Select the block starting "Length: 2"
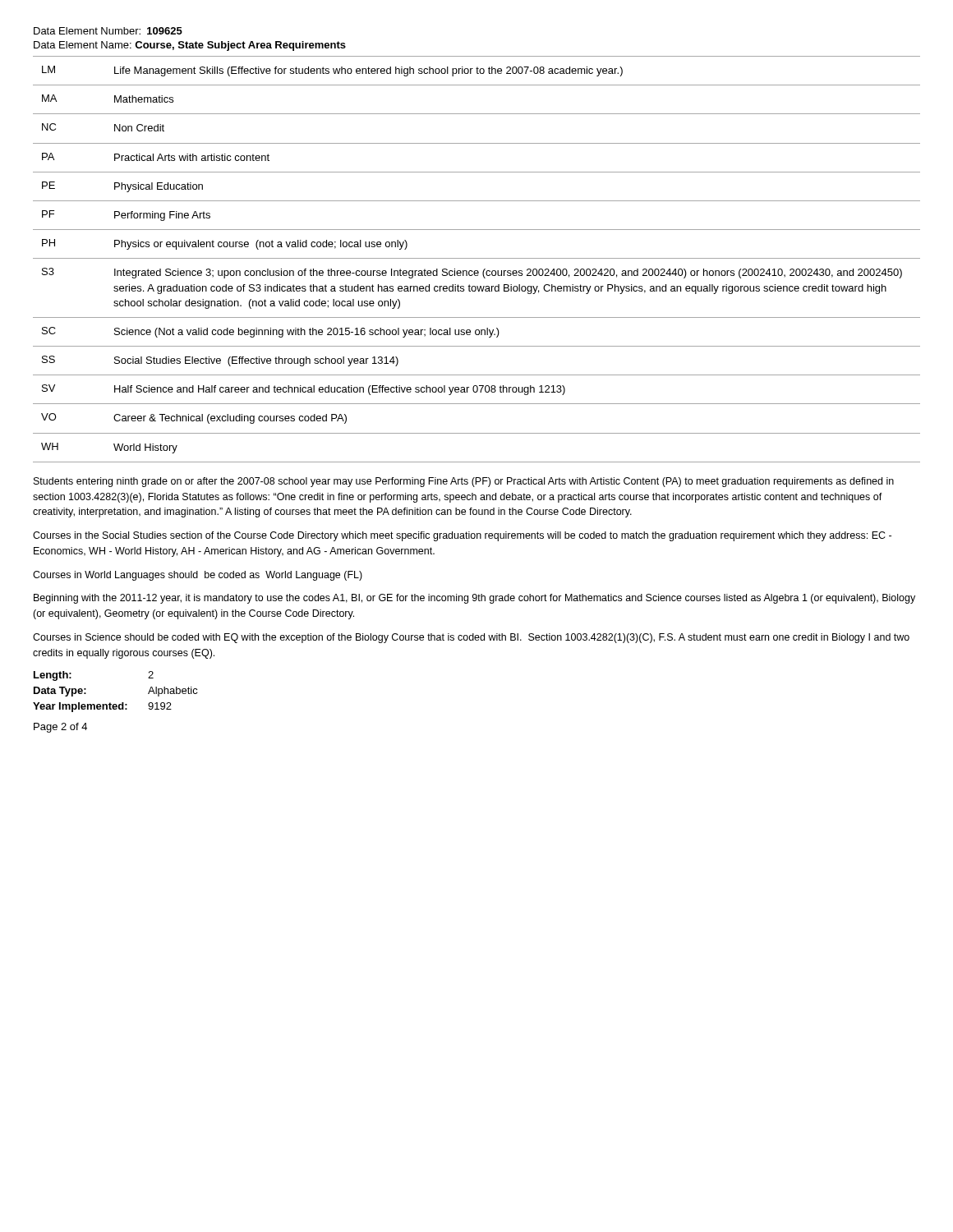The height and width of the screenshot is (1232, 953). pyautogui.click(x=51, y=676)
